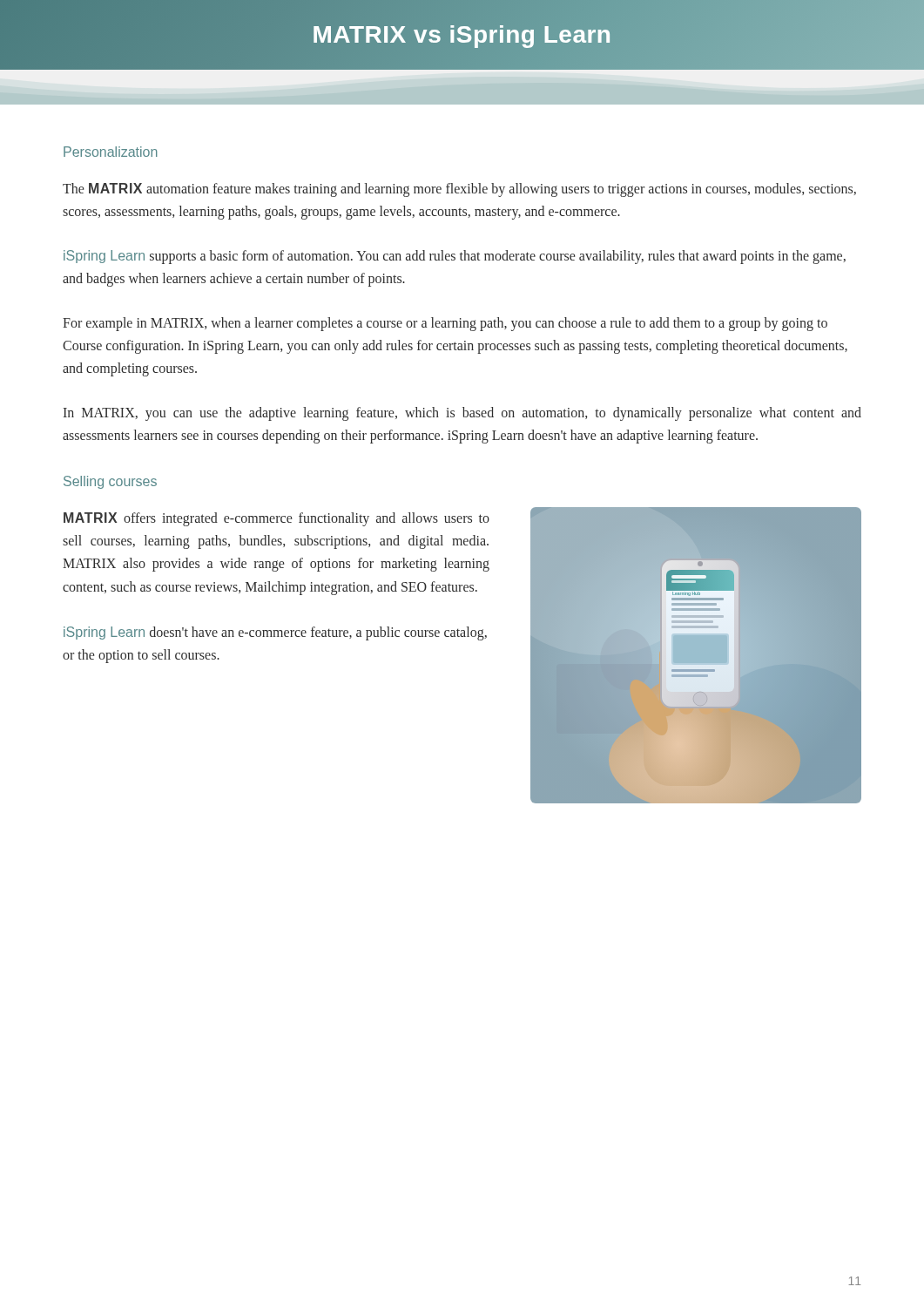Point to the region starting "iSpring Learn doesn't have"
This screenshot has height=1307, width=924.
(275, 644)
